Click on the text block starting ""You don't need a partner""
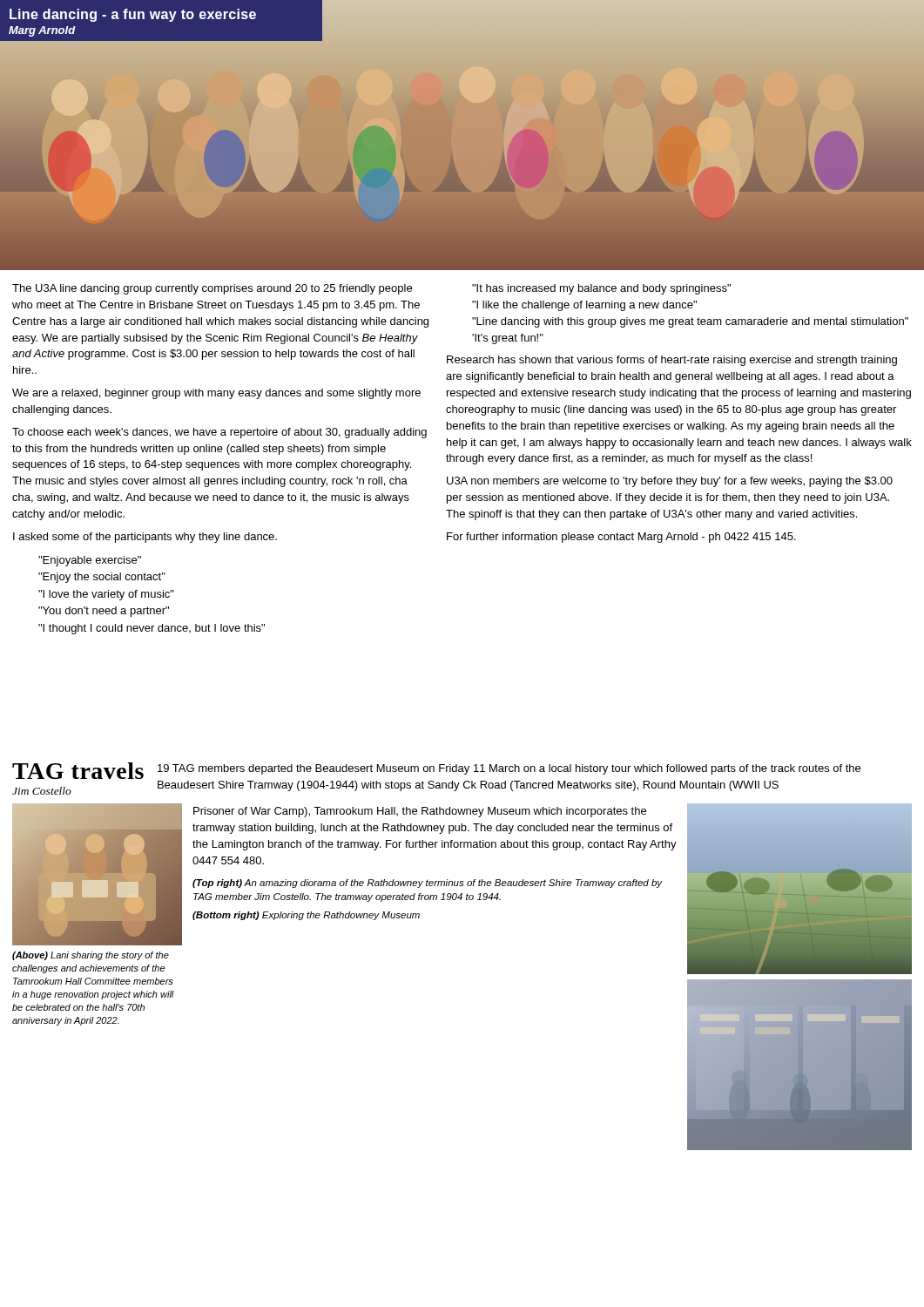Image resolution: width=924 pixels, height=1307 pixels. 104,610
